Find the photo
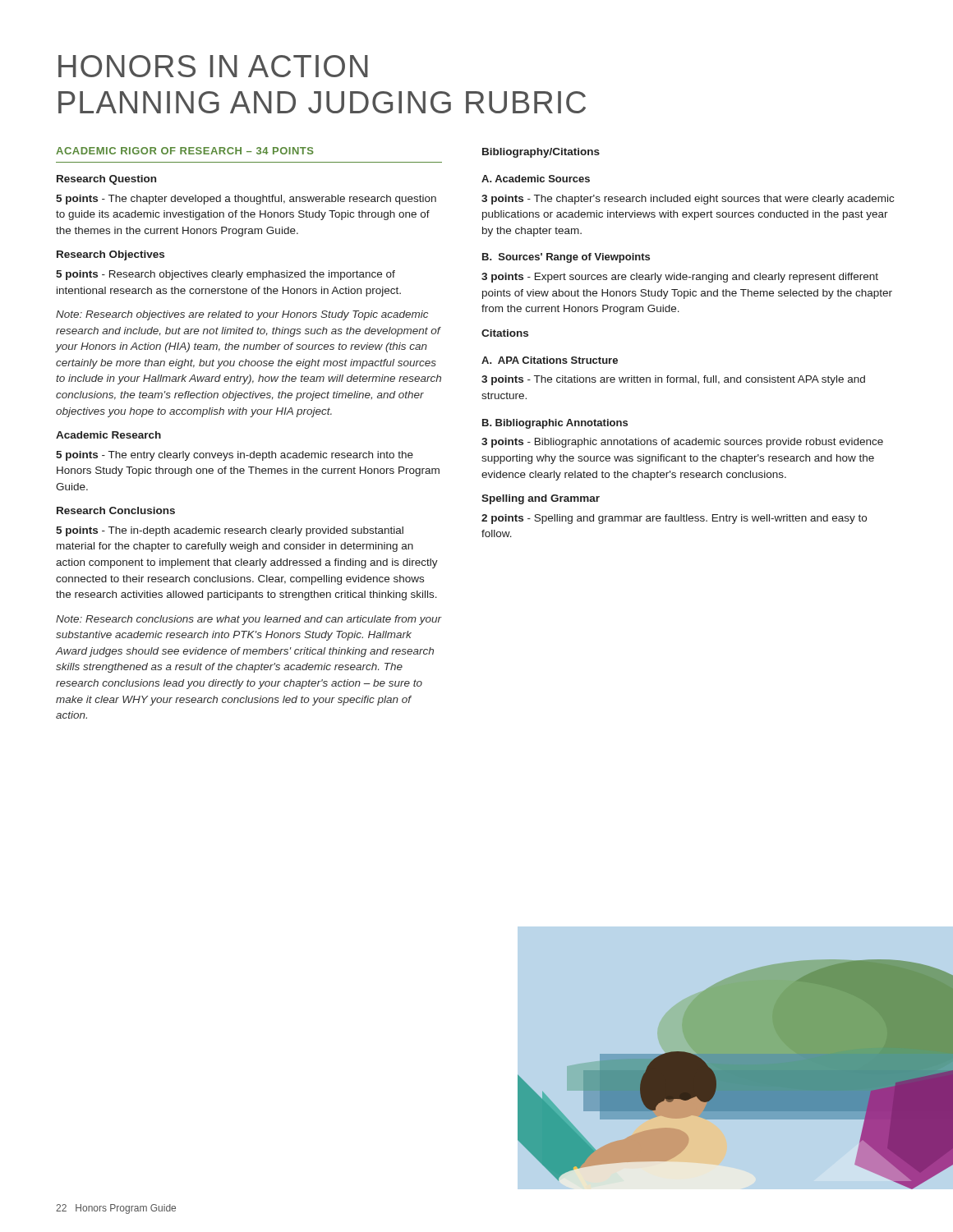This screenshot has height=1232, width=953. pyautogui.click(x=735, y=1058)
